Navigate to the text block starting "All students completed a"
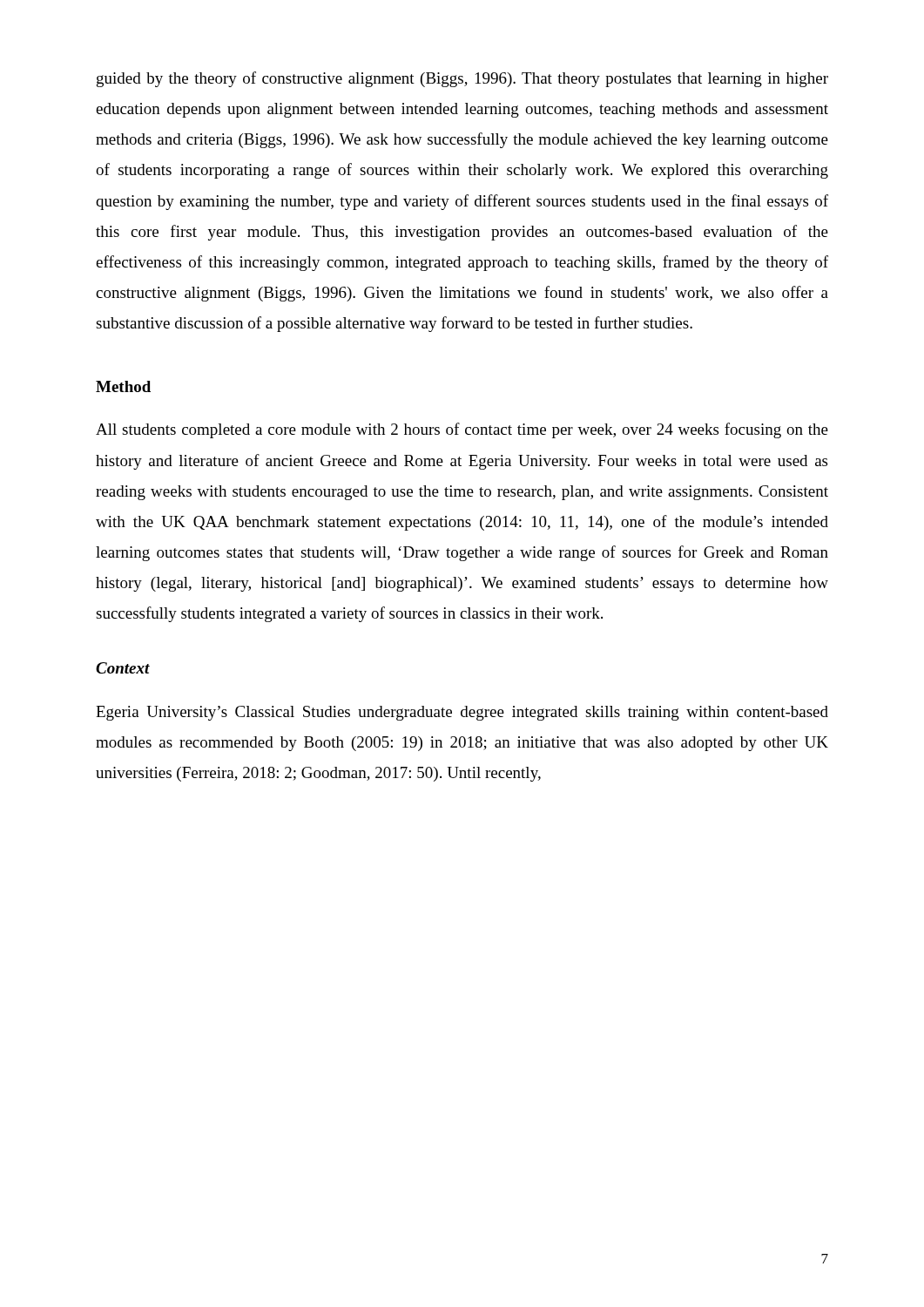The height and width of the screenshot is (1307, 924). coord(462,521)
